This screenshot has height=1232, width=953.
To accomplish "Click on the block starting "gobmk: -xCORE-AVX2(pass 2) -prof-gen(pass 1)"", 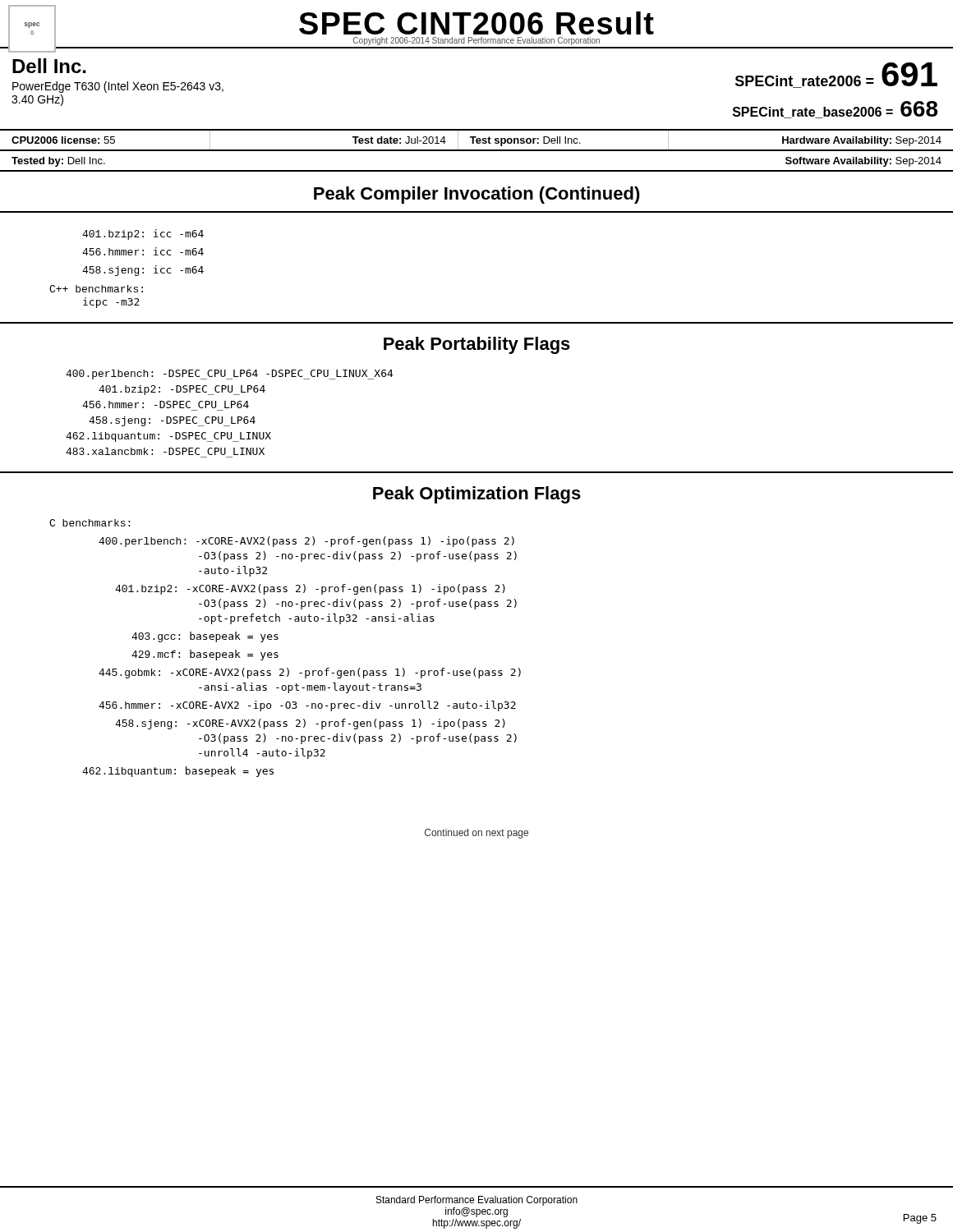I will click(x=311, y=673).
